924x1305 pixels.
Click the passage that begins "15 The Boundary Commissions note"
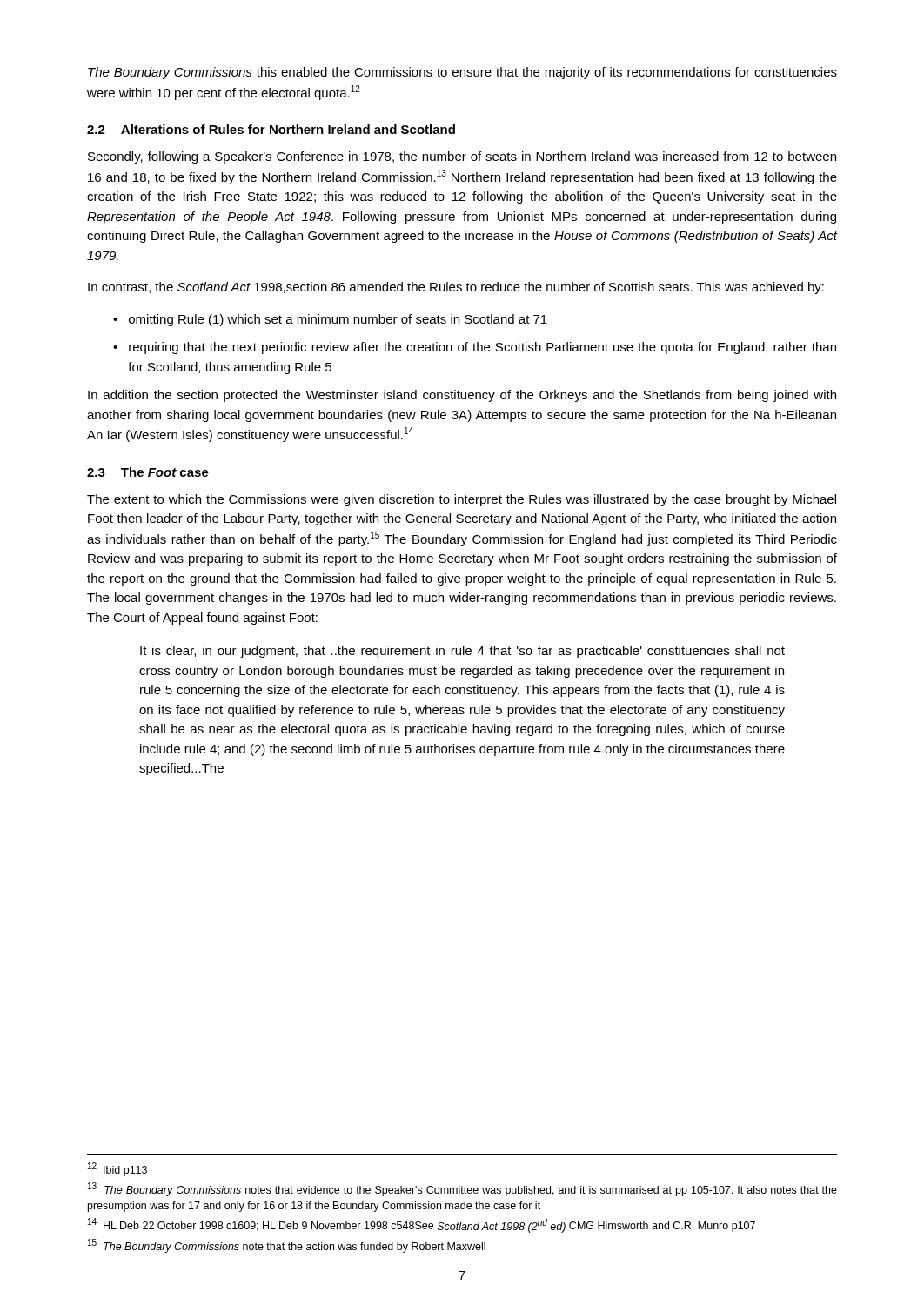click(x=287, y=1245)
